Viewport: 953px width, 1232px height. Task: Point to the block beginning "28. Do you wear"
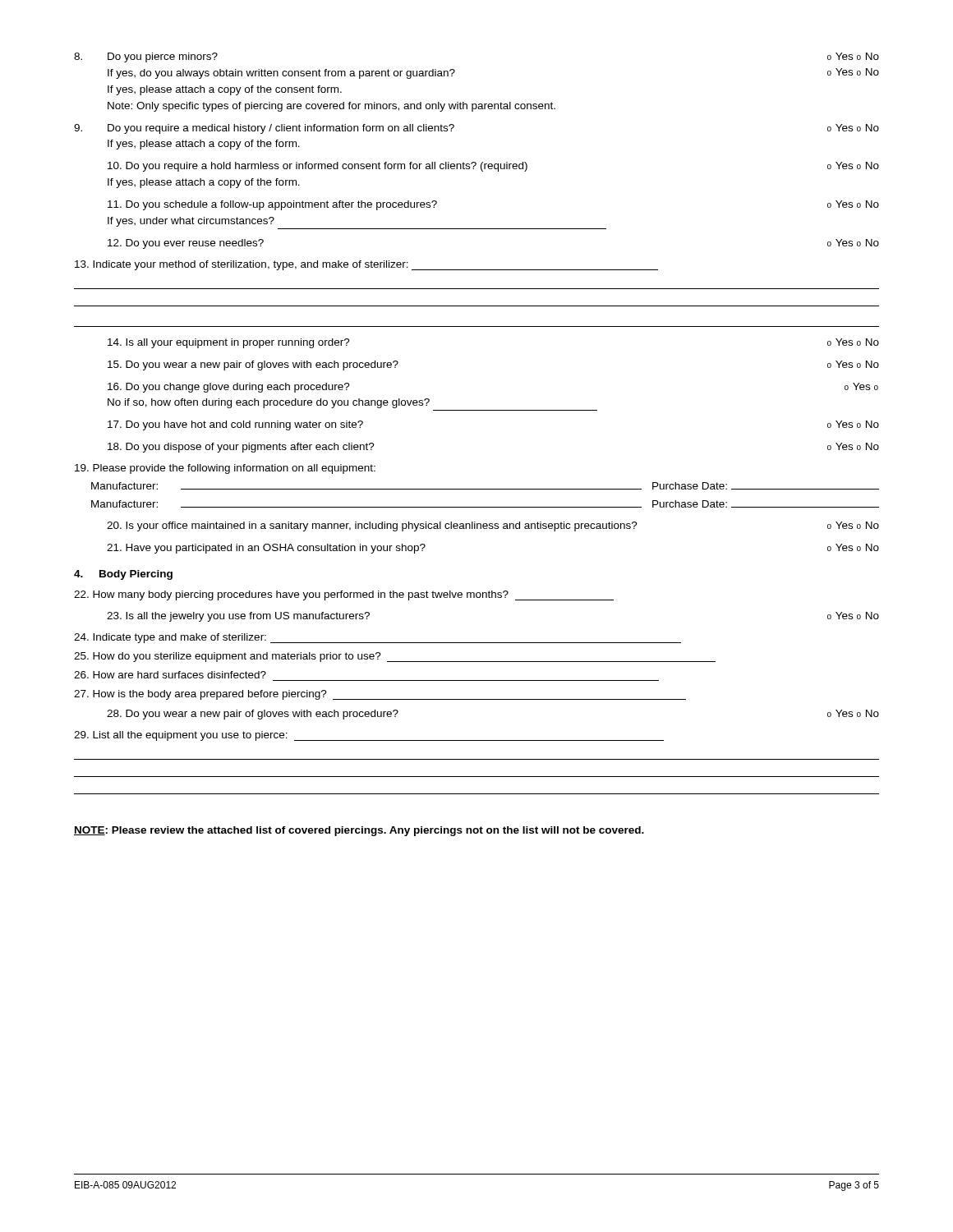pyautogui.click(x=249, y=714)
